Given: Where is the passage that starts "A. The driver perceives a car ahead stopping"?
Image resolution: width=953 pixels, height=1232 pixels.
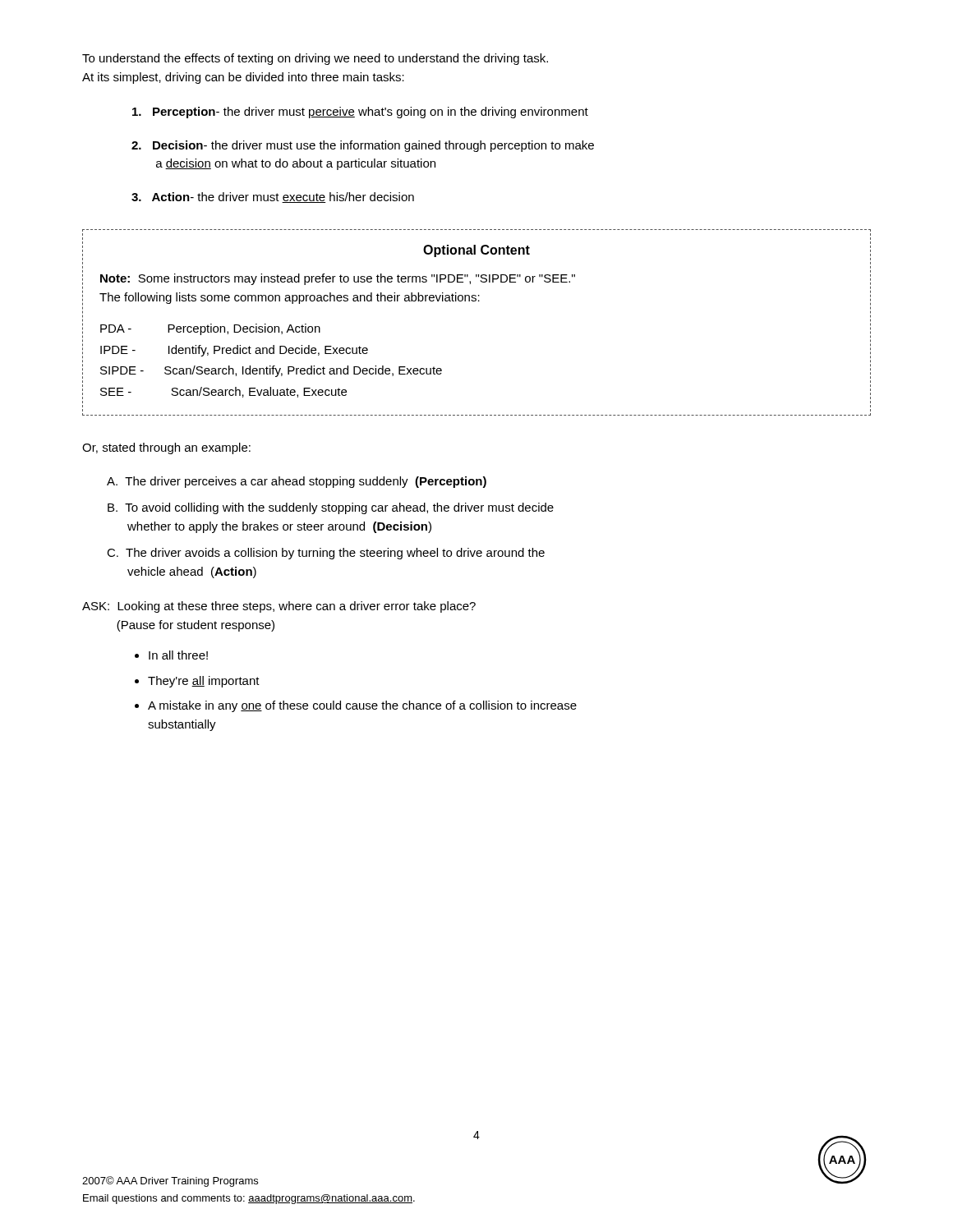Looking at the screenshot, I should point(297,480).
